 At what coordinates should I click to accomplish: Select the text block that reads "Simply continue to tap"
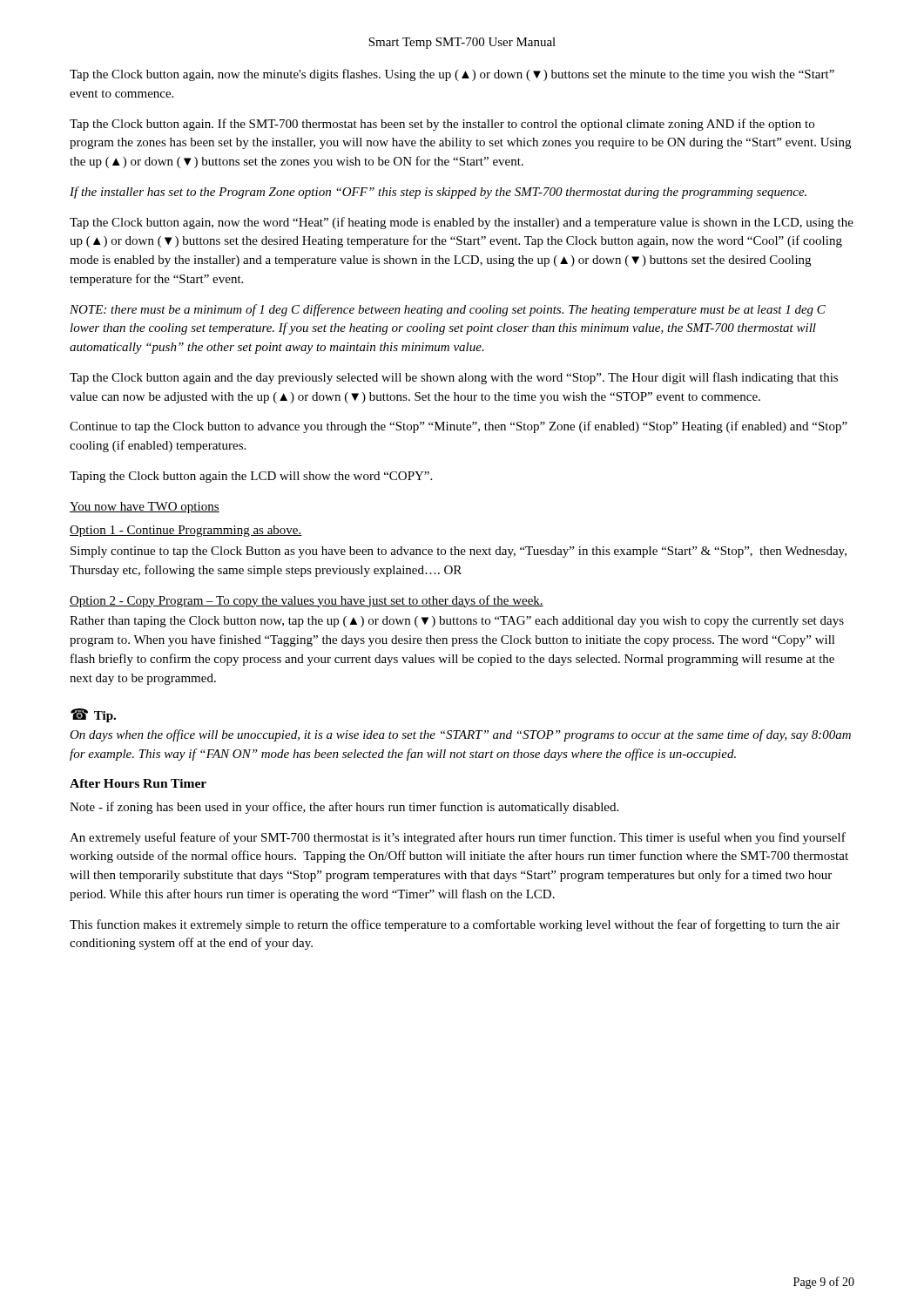[x=462, y=561]
